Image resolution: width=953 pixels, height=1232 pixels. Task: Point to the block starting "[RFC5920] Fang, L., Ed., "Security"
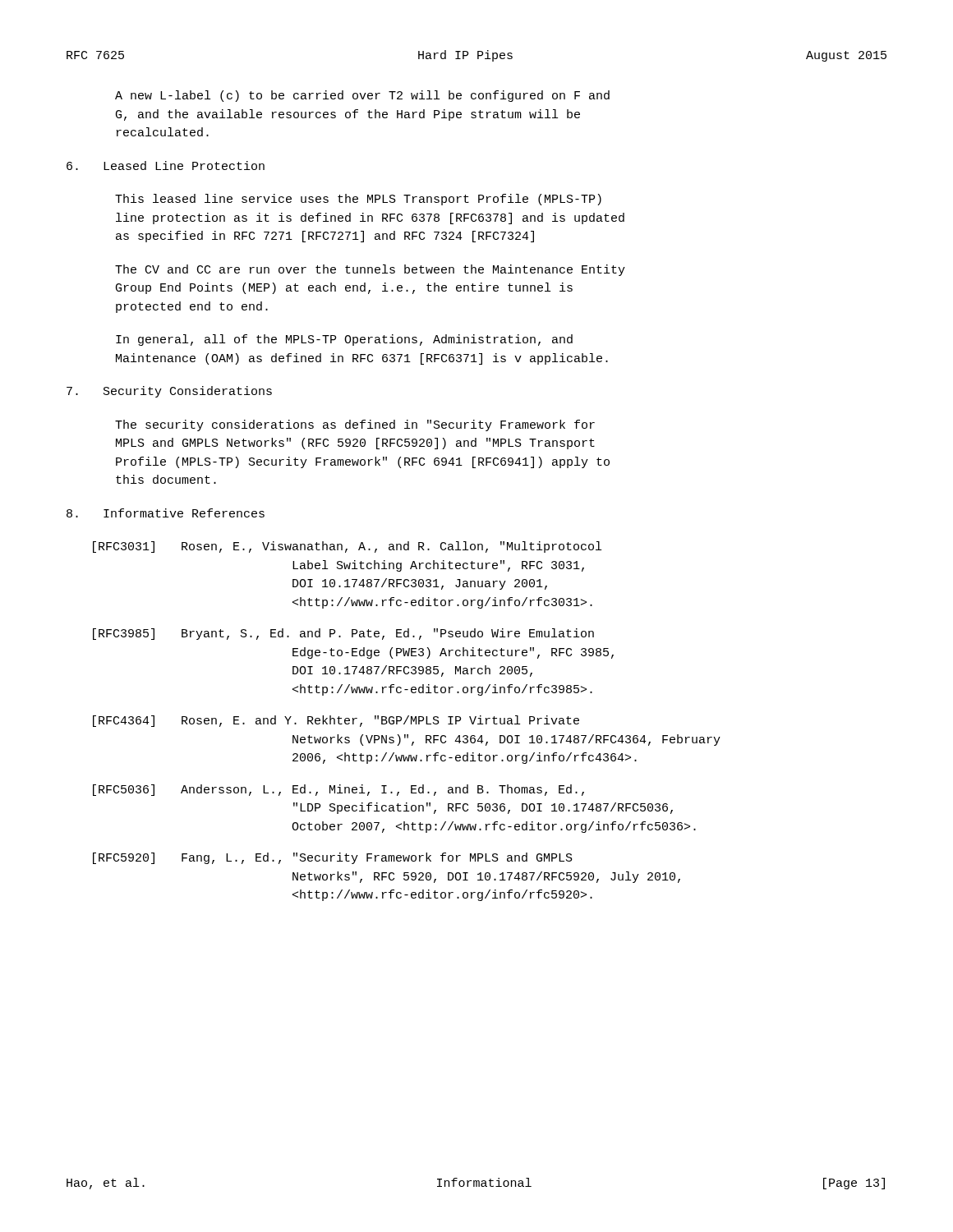pos(489,878)
